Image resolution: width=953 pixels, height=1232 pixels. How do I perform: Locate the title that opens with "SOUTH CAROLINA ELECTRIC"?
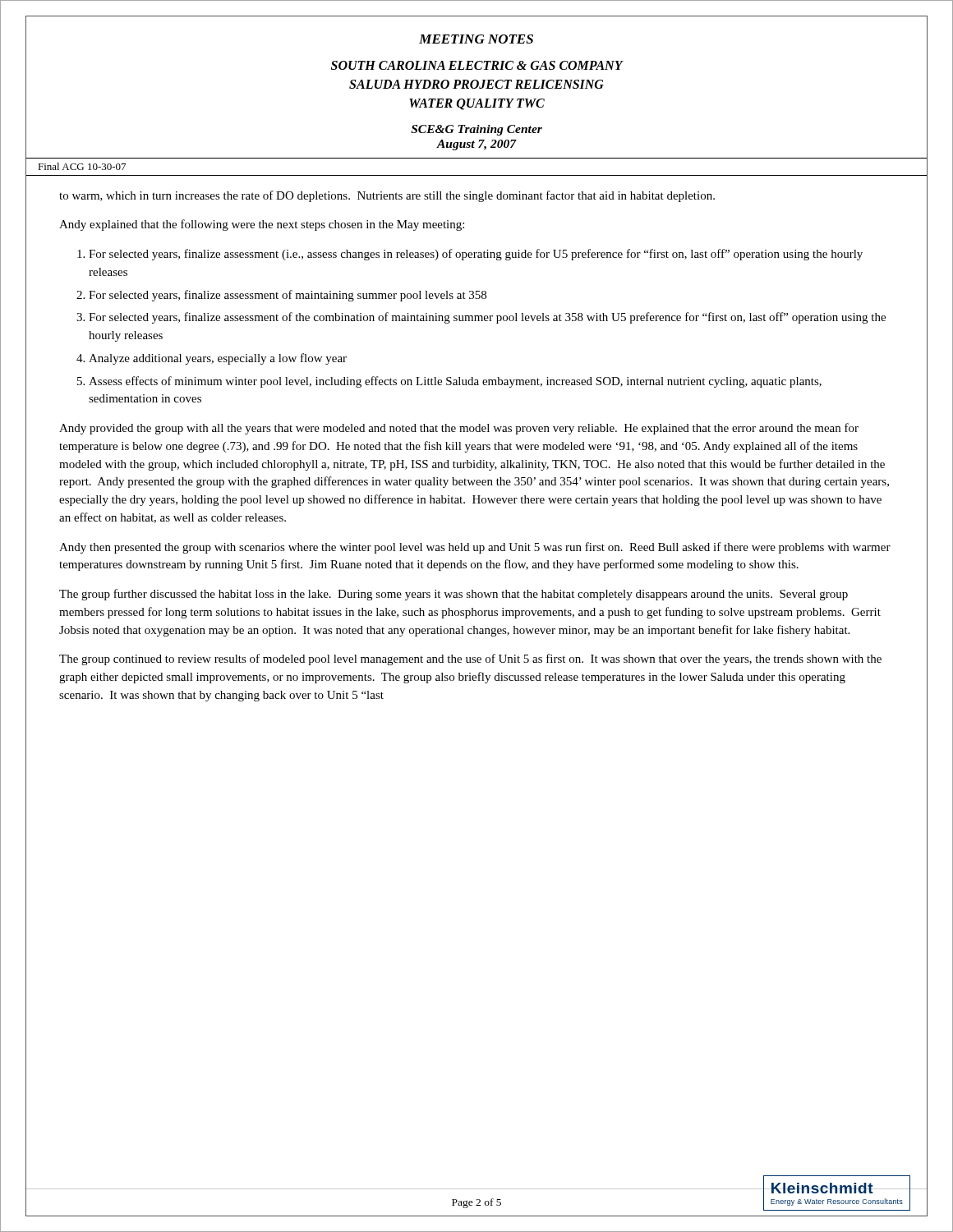click(x=476, y=84)
